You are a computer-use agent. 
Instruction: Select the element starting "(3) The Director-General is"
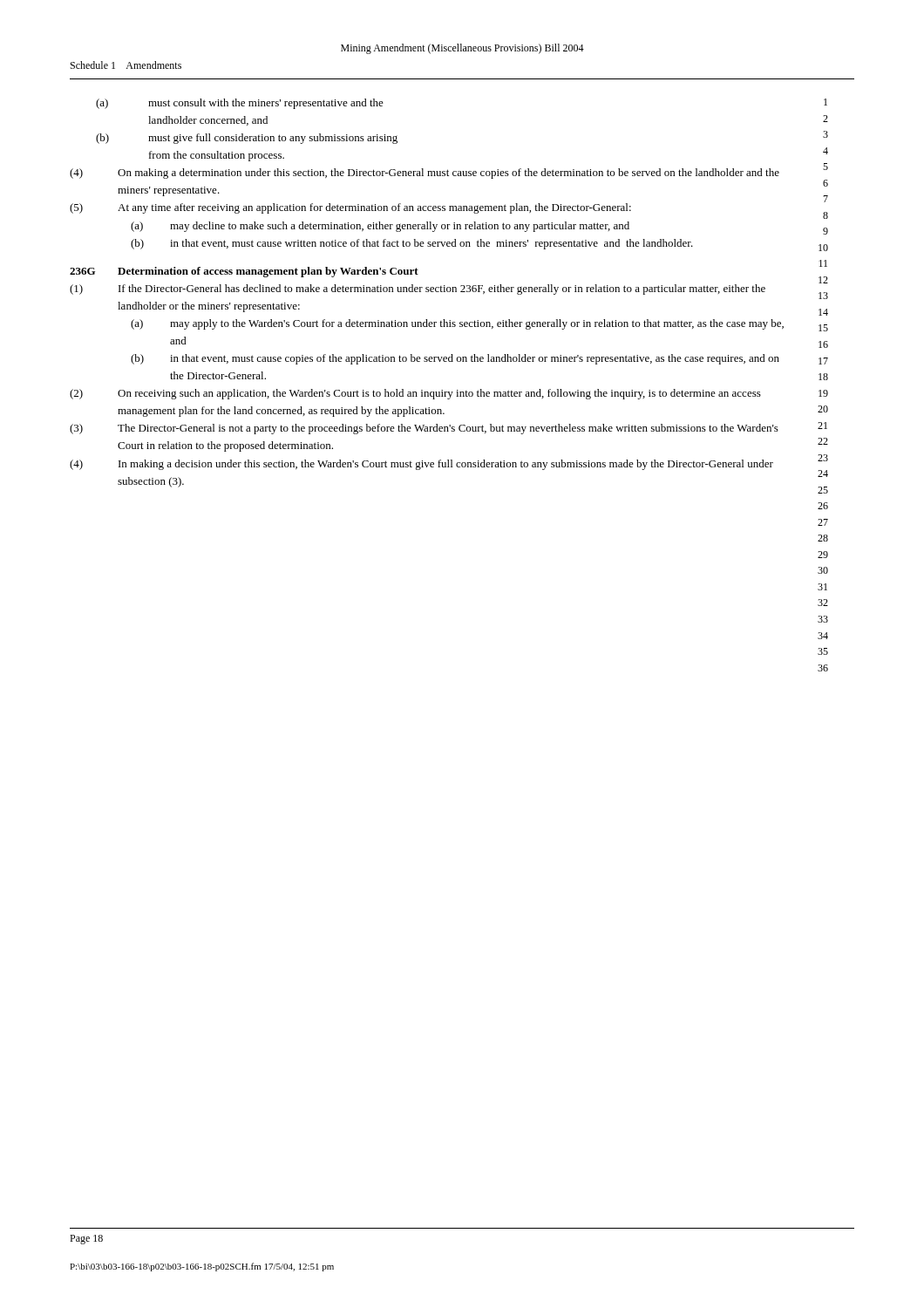click(432, 437)
